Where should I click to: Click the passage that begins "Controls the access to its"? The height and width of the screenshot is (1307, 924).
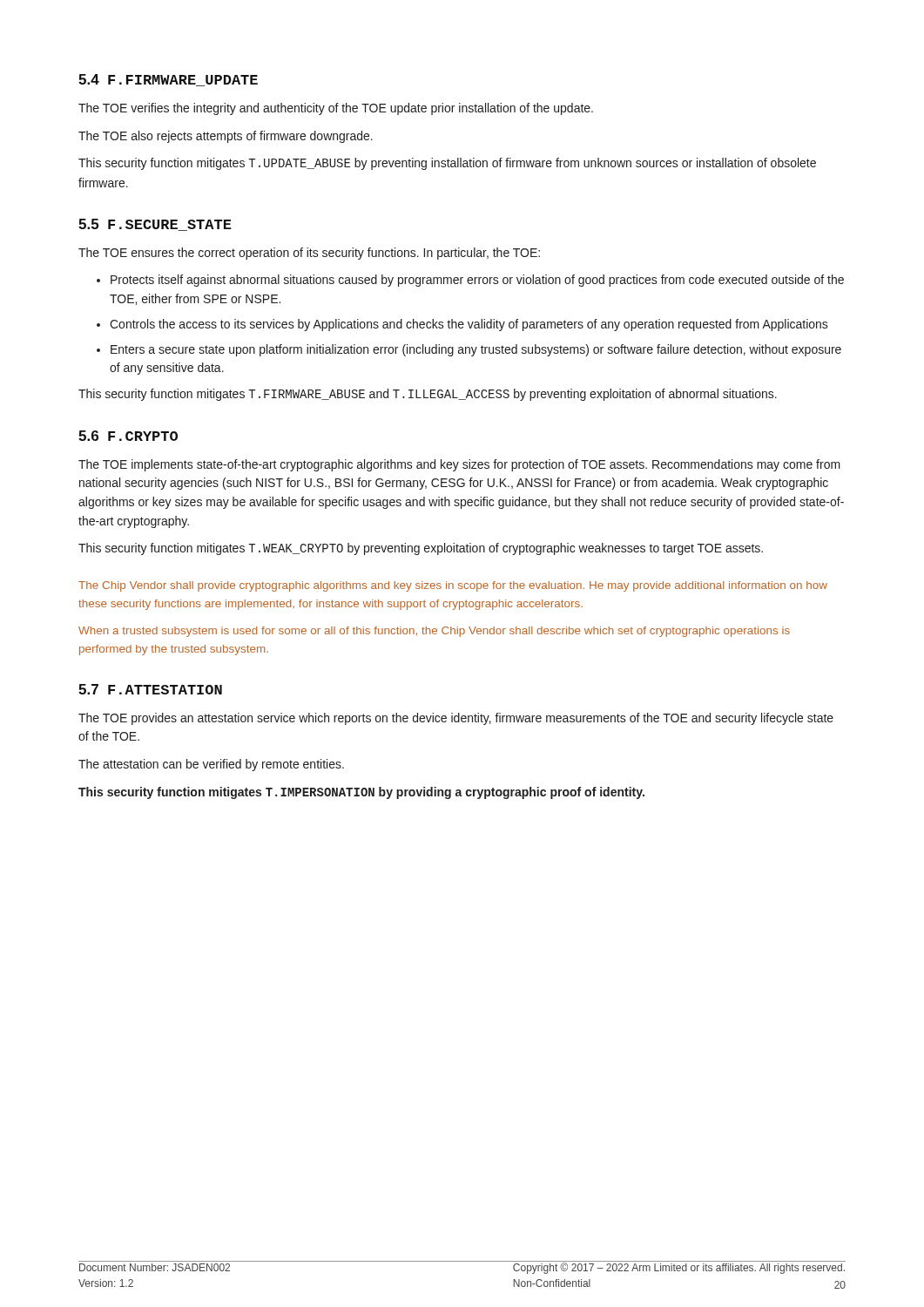462,325
